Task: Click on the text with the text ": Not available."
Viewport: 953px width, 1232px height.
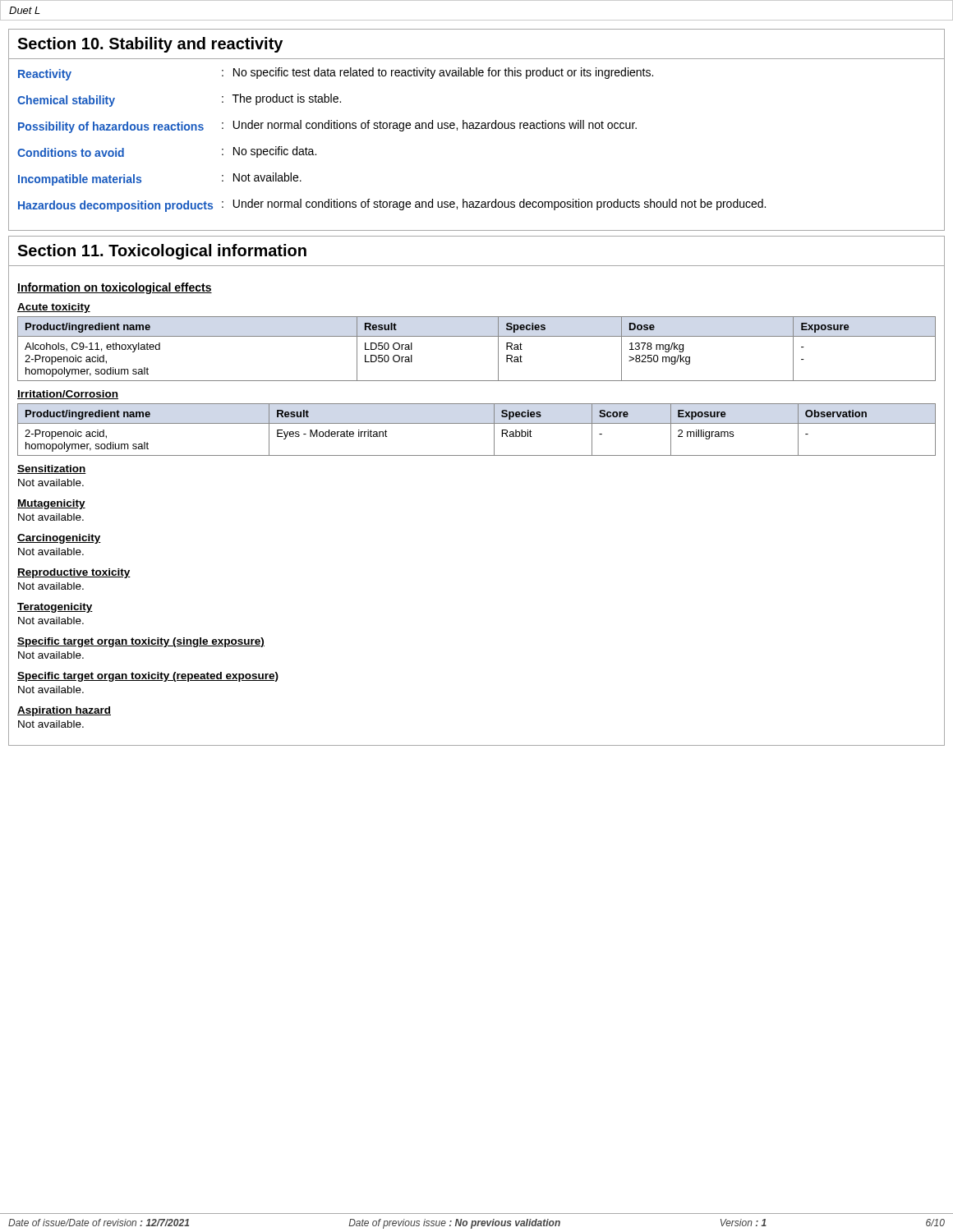Action: click(x=262, y=177)
